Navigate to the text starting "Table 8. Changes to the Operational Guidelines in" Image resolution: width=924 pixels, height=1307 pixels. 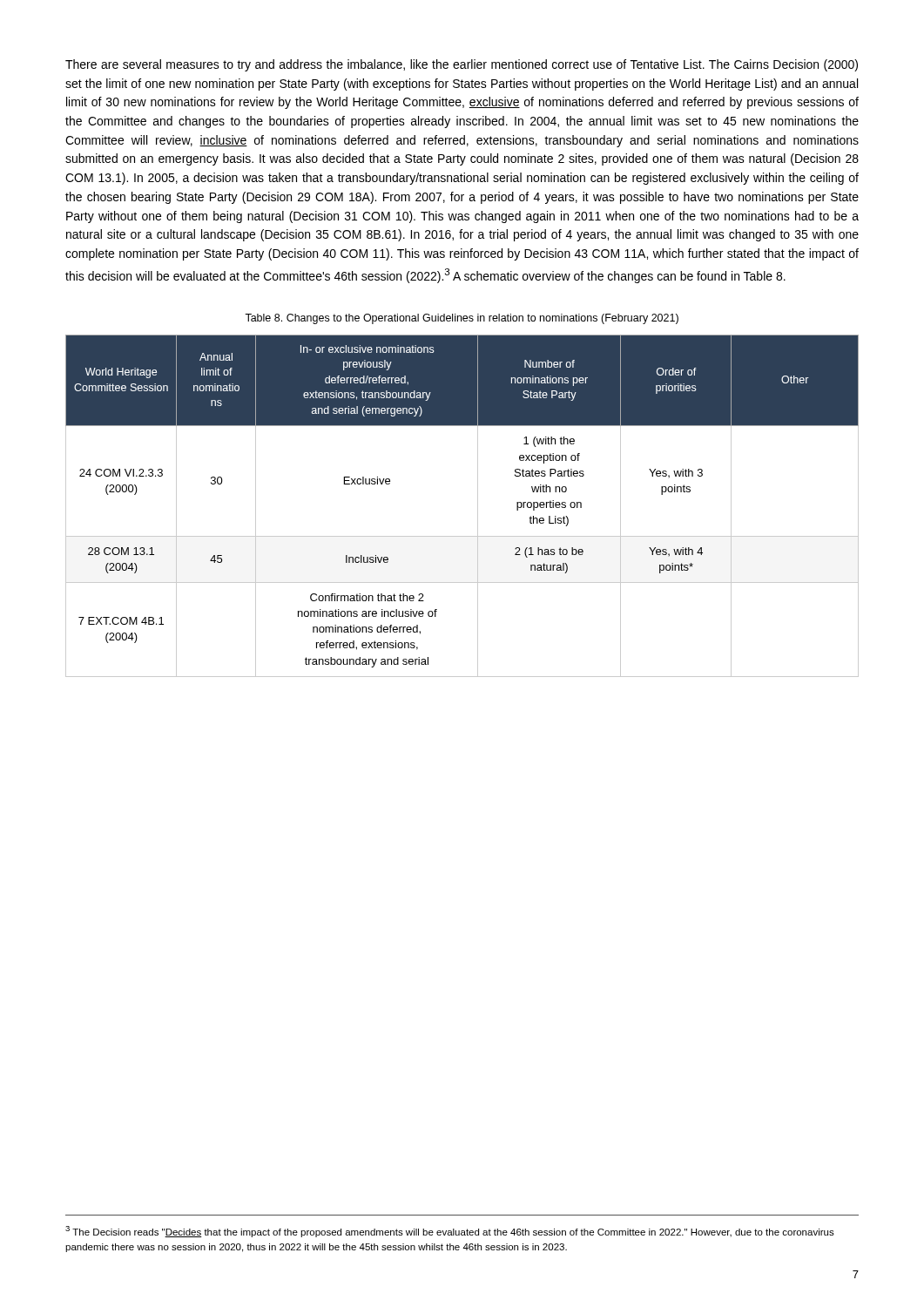pos(462,318)
